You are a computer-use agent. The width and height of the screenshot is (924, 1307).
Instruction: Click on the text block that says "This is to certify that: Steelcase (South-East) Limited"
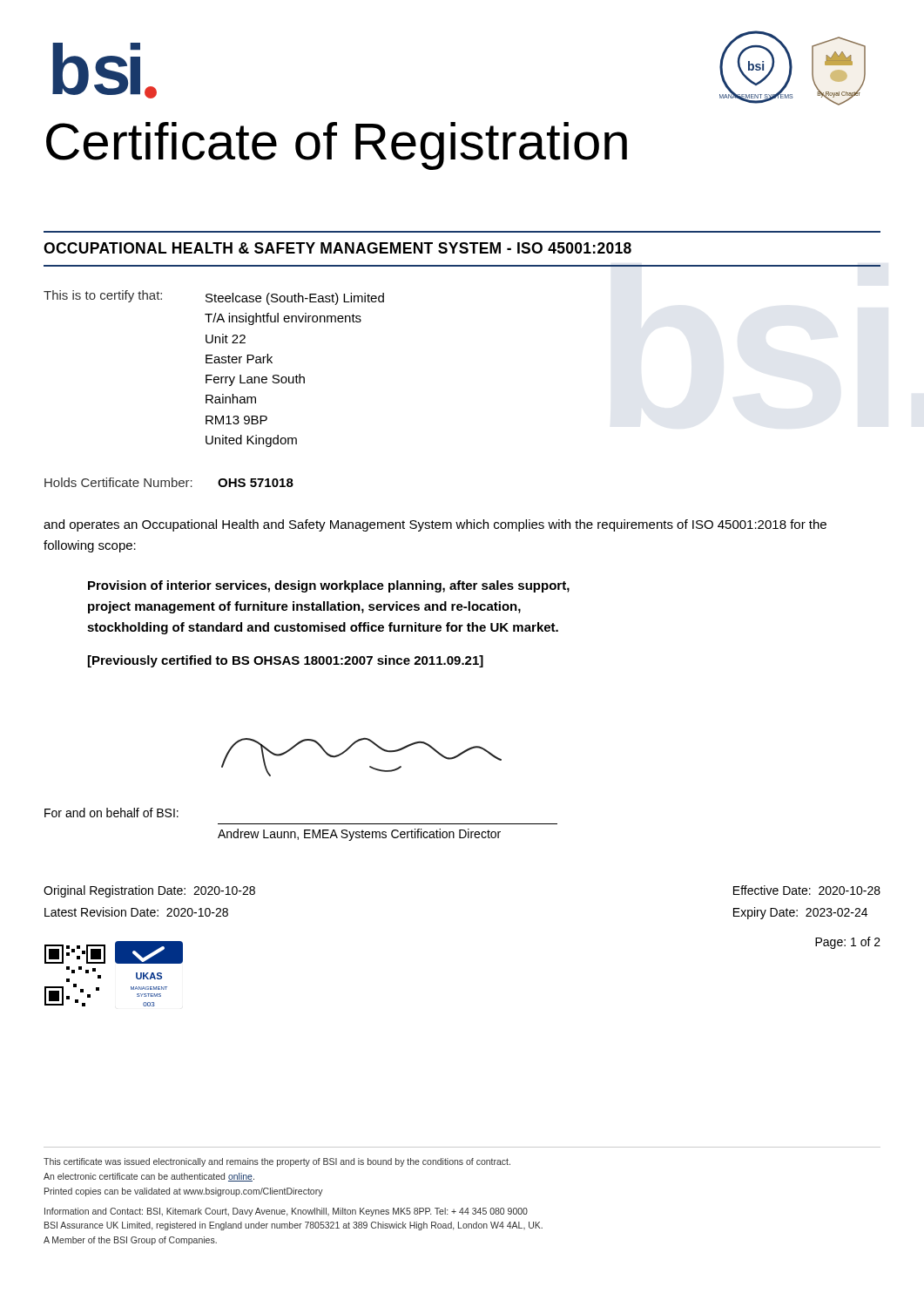(x=214, y=298)
